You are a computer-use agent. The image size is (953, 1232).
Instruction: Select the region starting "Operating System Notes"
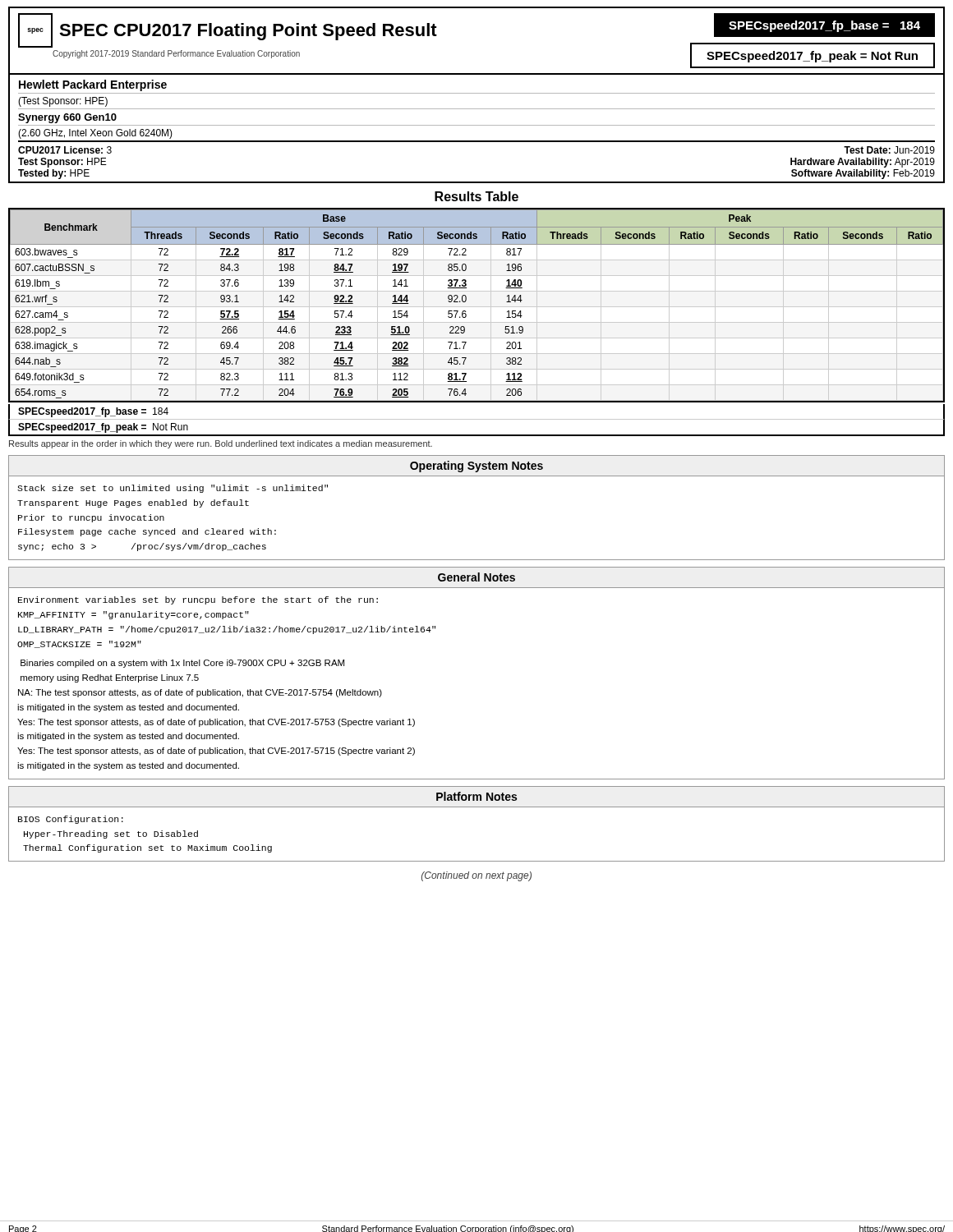(x=476, y=466)
